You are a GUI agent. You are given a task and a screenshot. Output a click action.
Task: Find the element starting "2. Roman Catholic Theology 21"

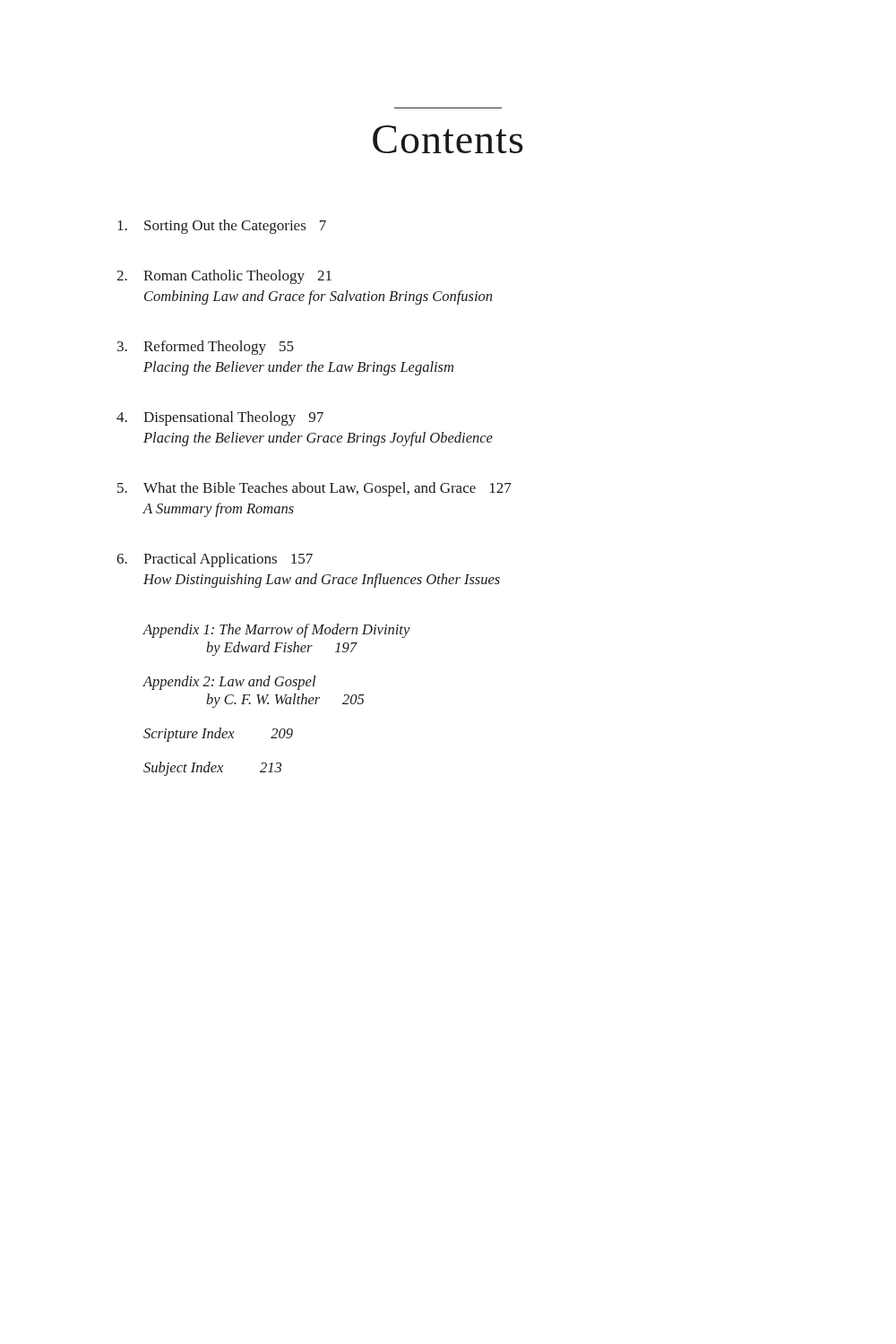pyautogui.click(x=448, y=286)
